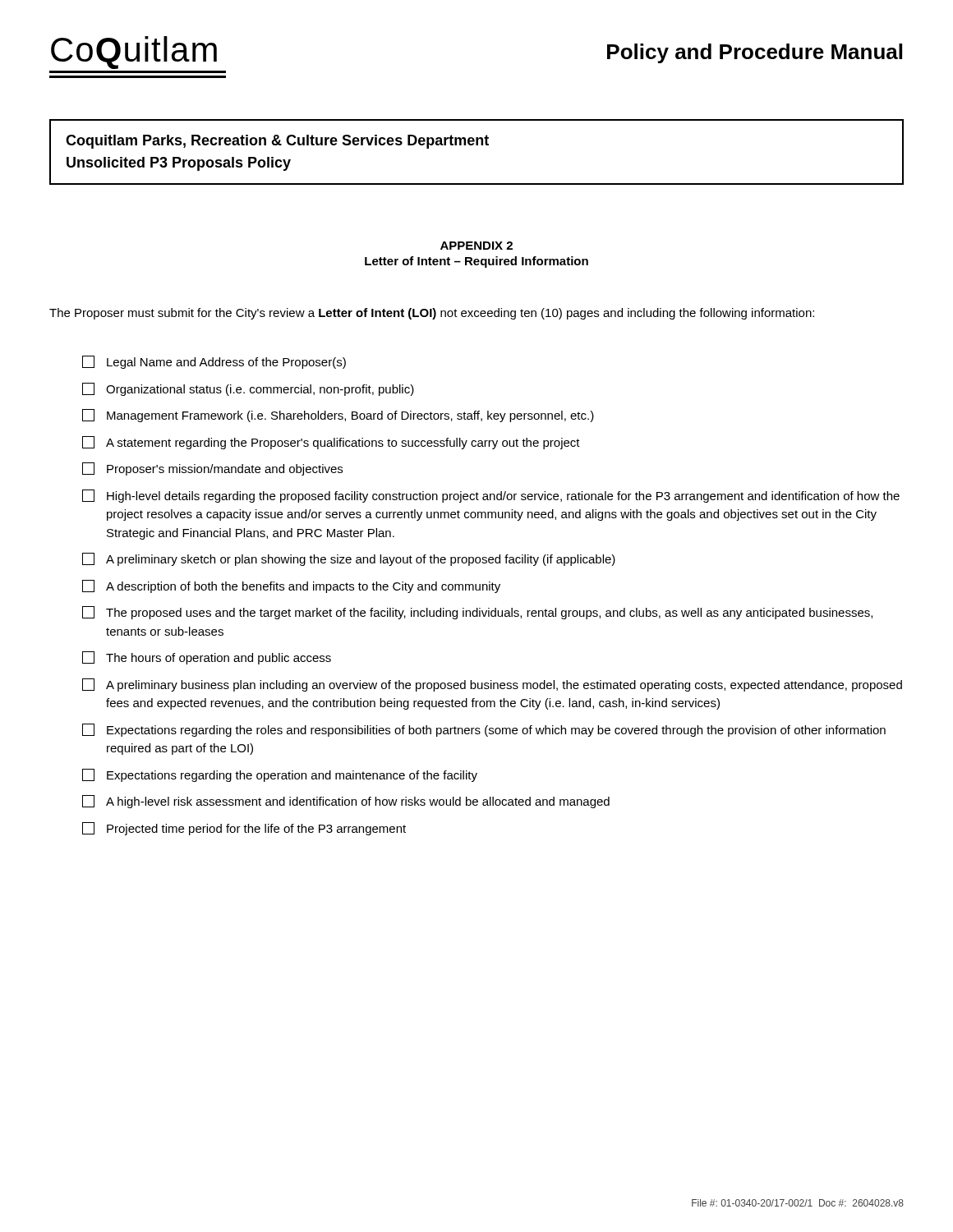Where is the passage that starts "Projected time period for the"?

point(244,829)
